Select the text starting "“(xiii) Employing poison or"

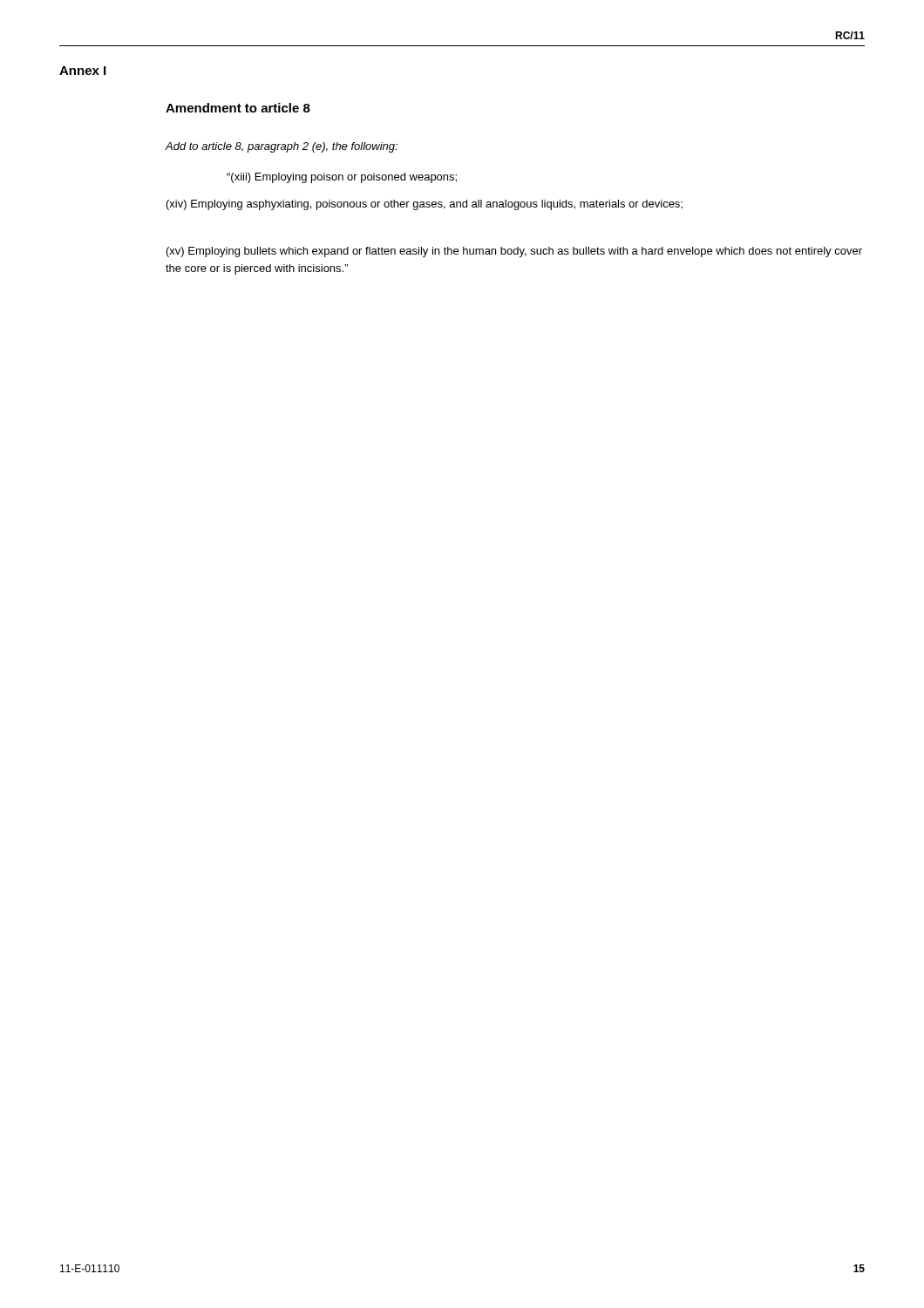point(342,177)
